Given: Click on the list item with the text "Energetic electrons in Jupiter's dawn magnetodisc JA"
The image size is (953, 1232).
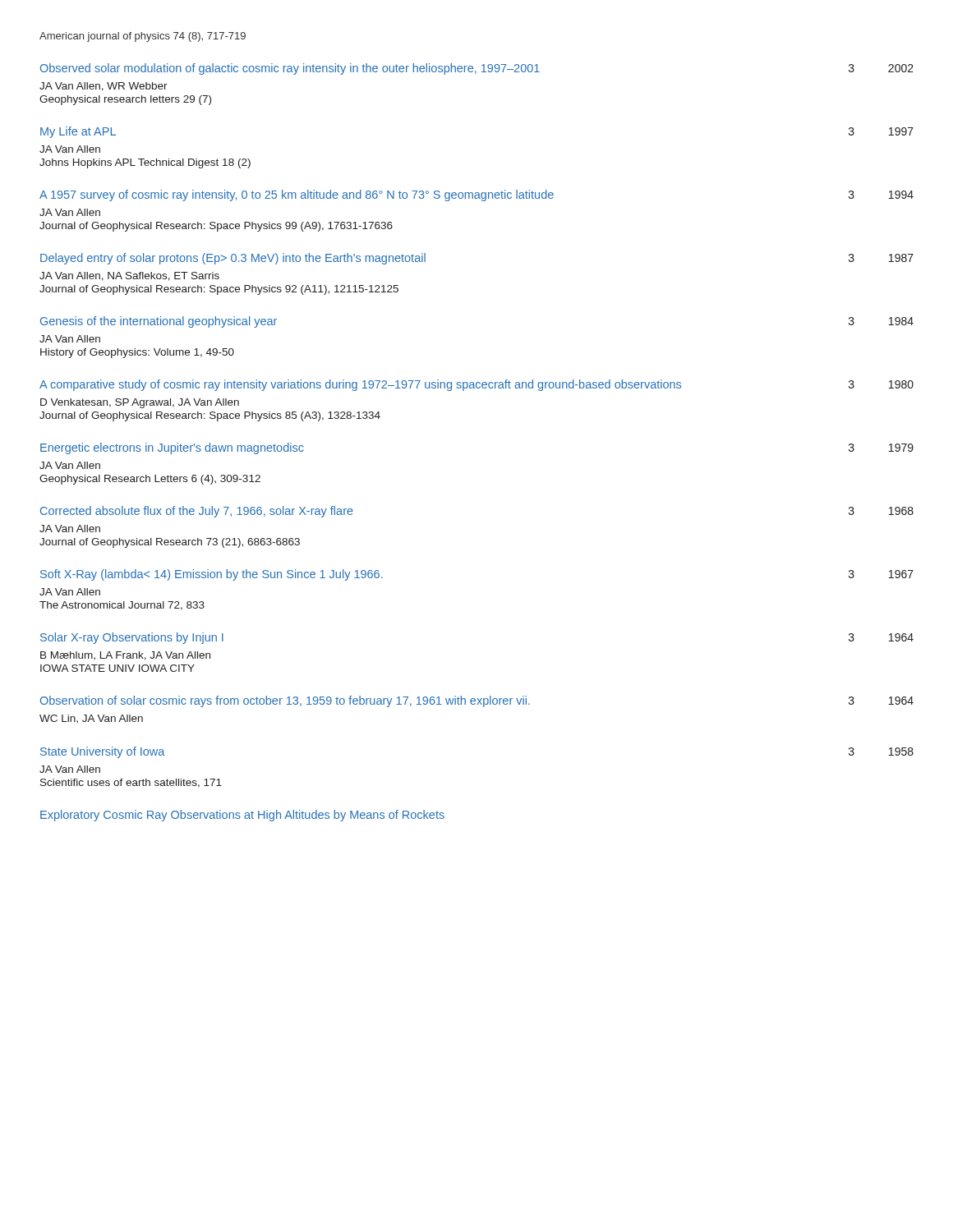Looking at the screenshot, I should click(171, 448).
